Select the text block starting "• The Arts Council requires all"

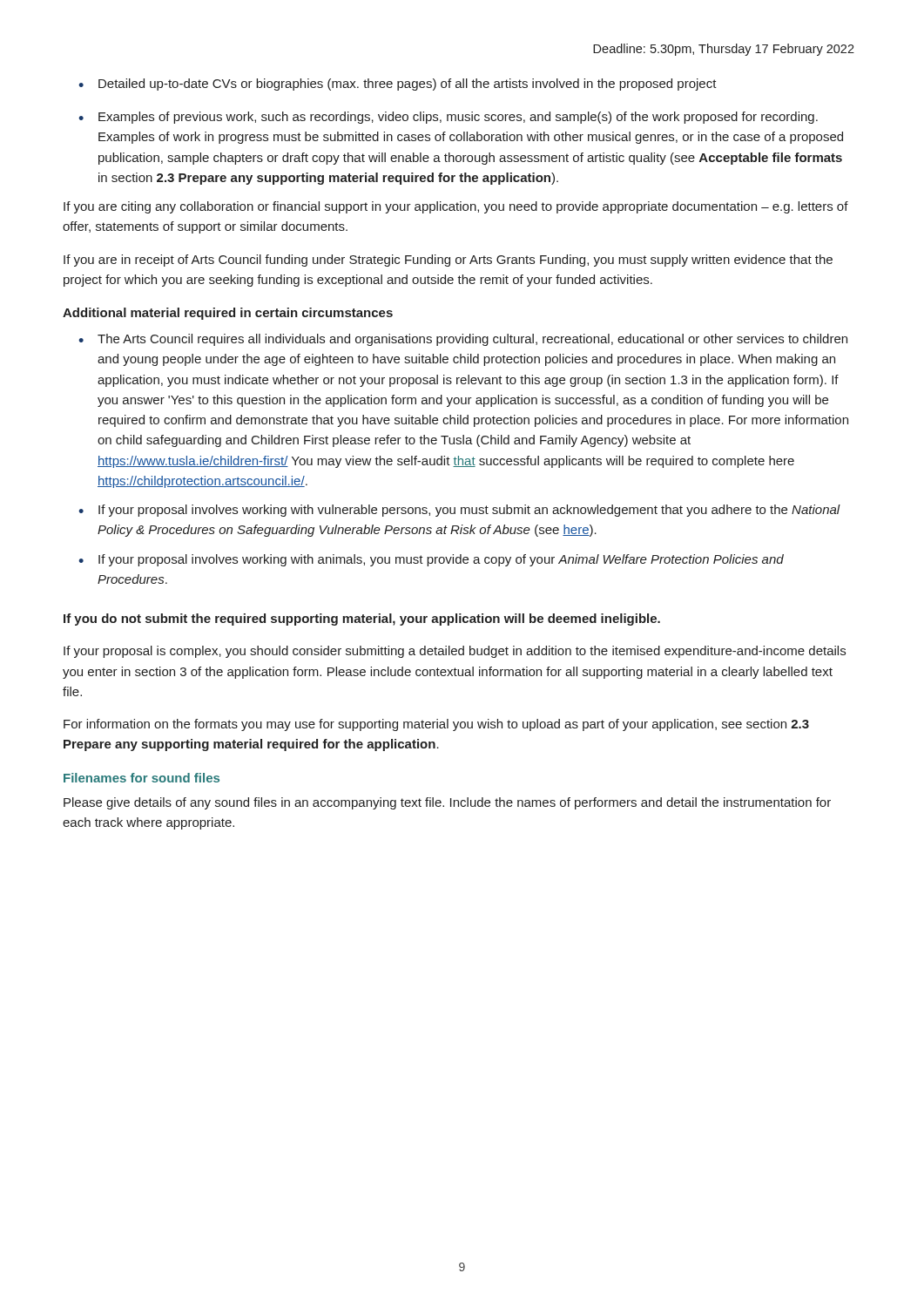click(466, 409)
